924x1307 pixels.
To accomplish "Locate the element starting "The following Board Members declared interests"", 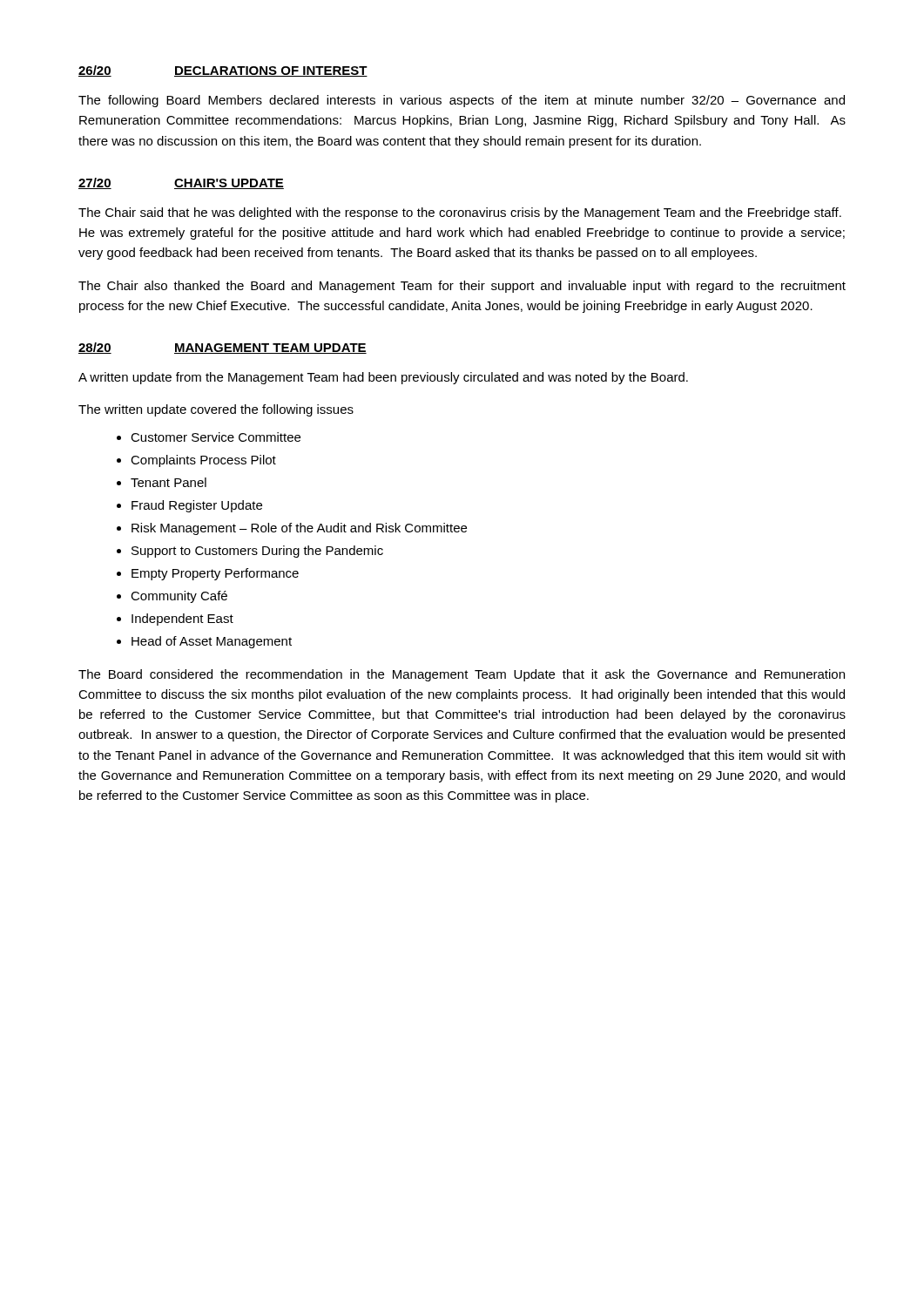I will (x=462, y=120).
